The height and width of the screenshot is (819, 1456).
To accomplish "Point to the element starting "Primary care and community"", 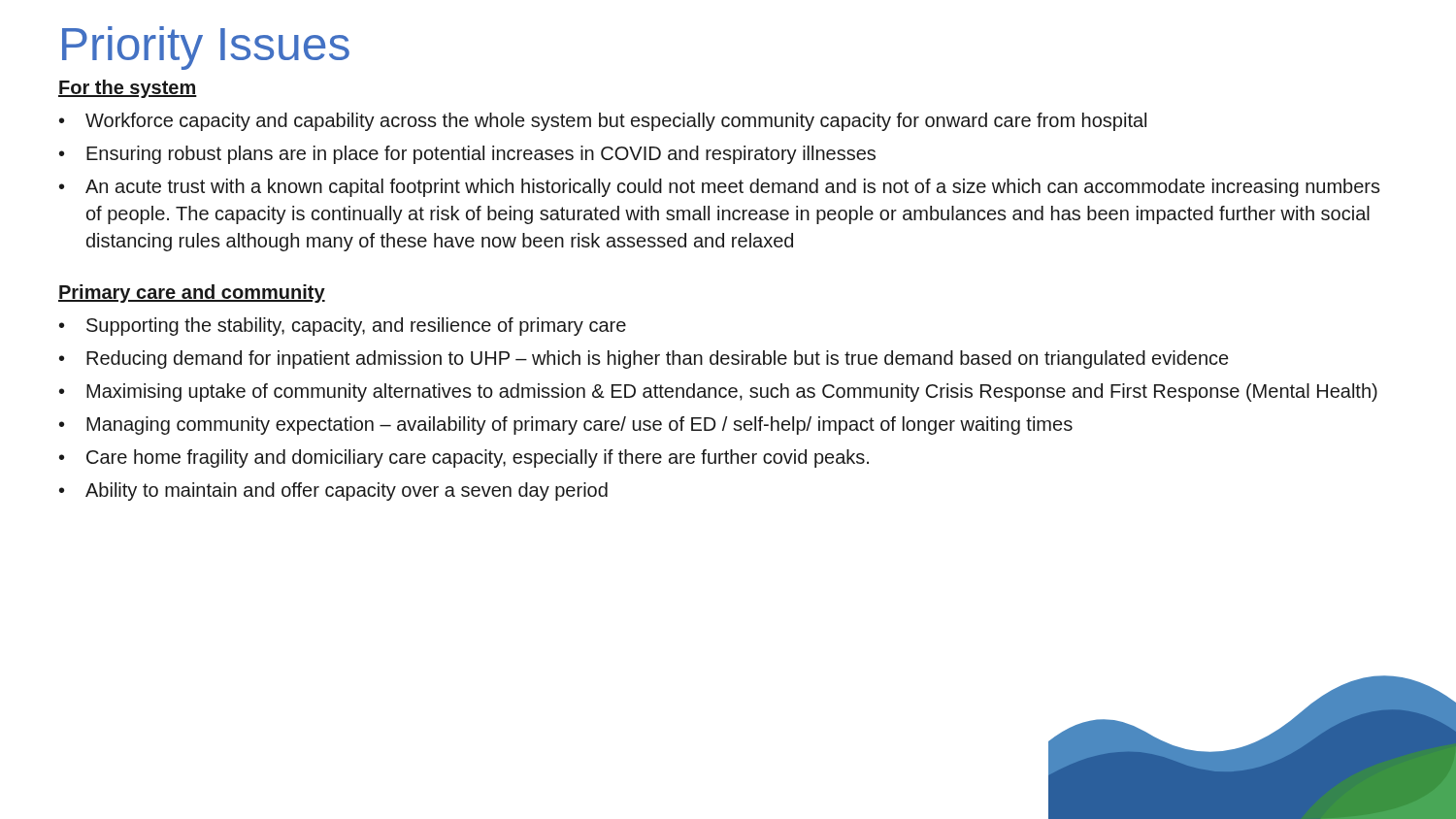I will coord(192,294).
